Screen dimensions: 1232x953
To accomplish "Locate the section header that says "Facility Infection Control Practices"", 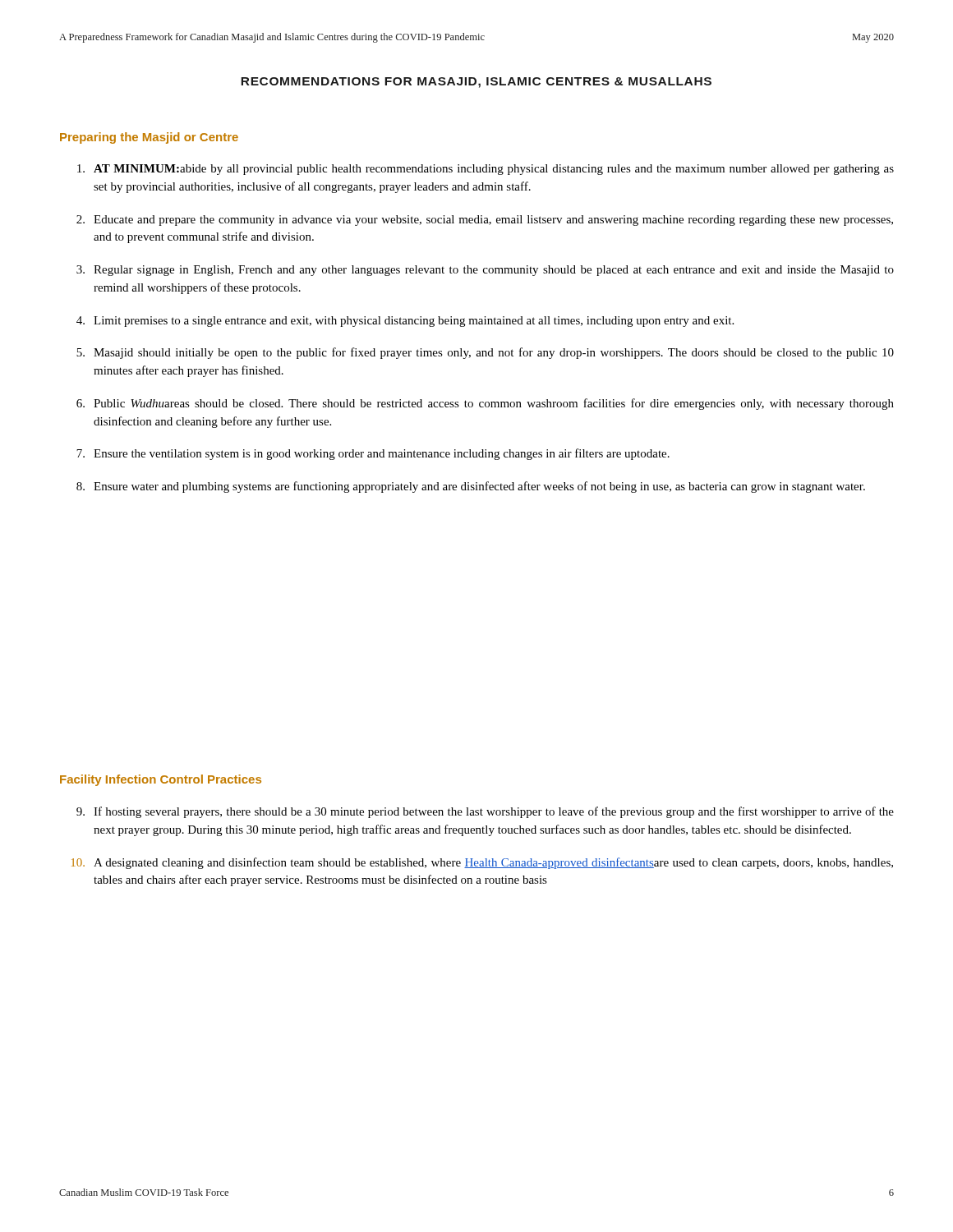I will pos(161,779).
